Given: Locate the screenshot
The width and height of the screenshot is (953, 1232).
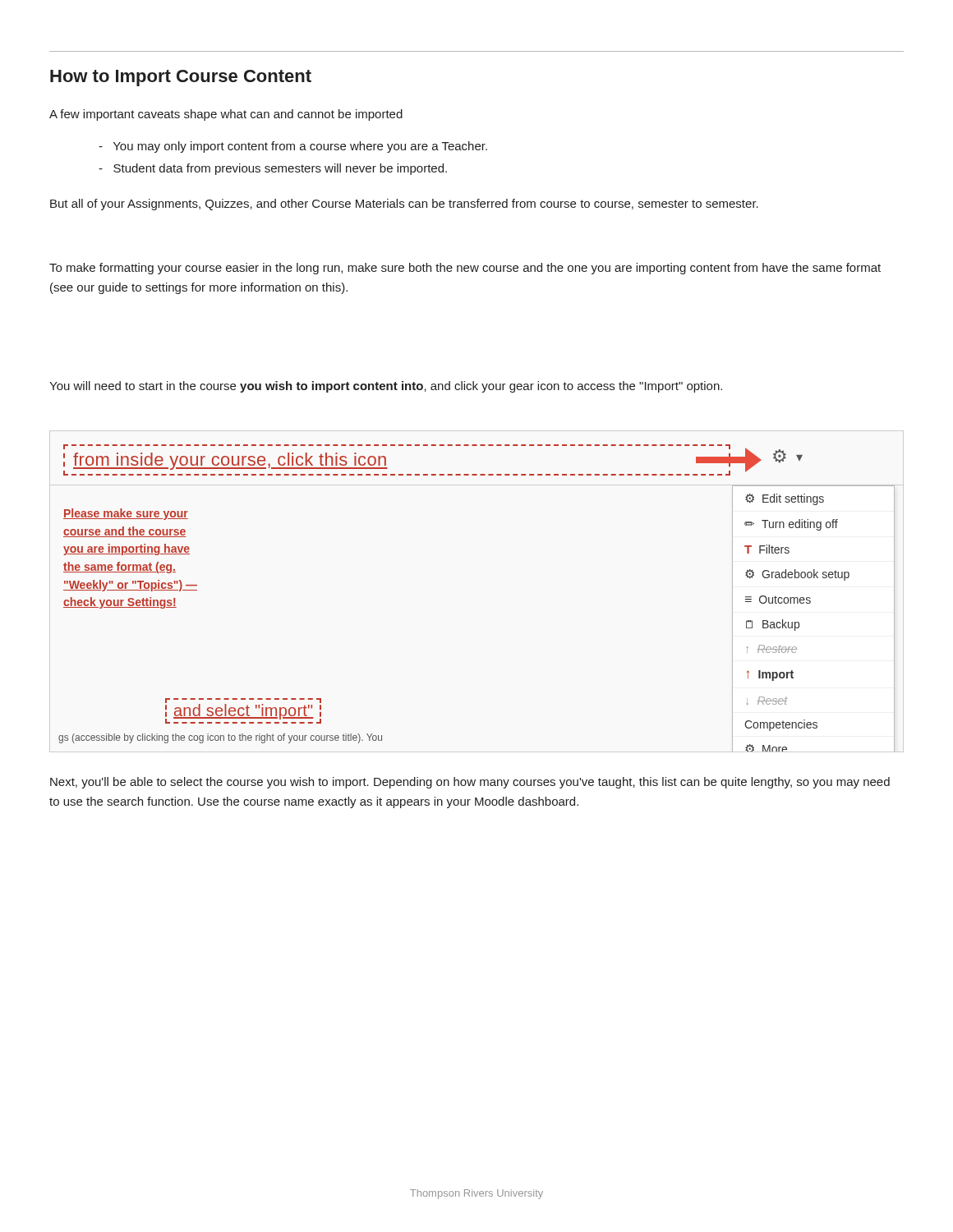Looking at the screenshot, I should point(476,591).
